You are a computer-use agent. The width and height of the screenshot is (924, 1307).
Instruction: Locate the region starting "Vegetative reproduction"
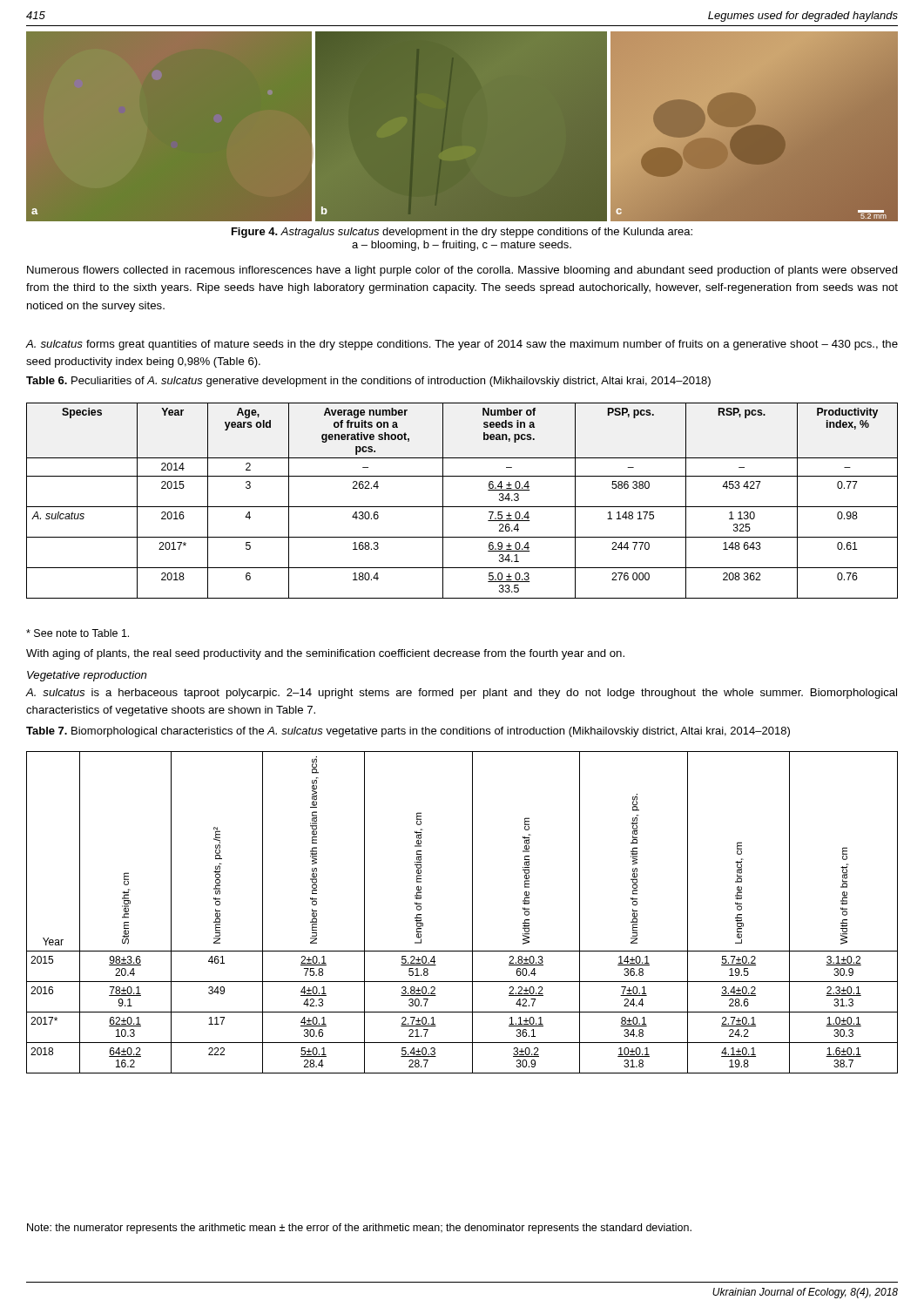(x=87, y=675)
